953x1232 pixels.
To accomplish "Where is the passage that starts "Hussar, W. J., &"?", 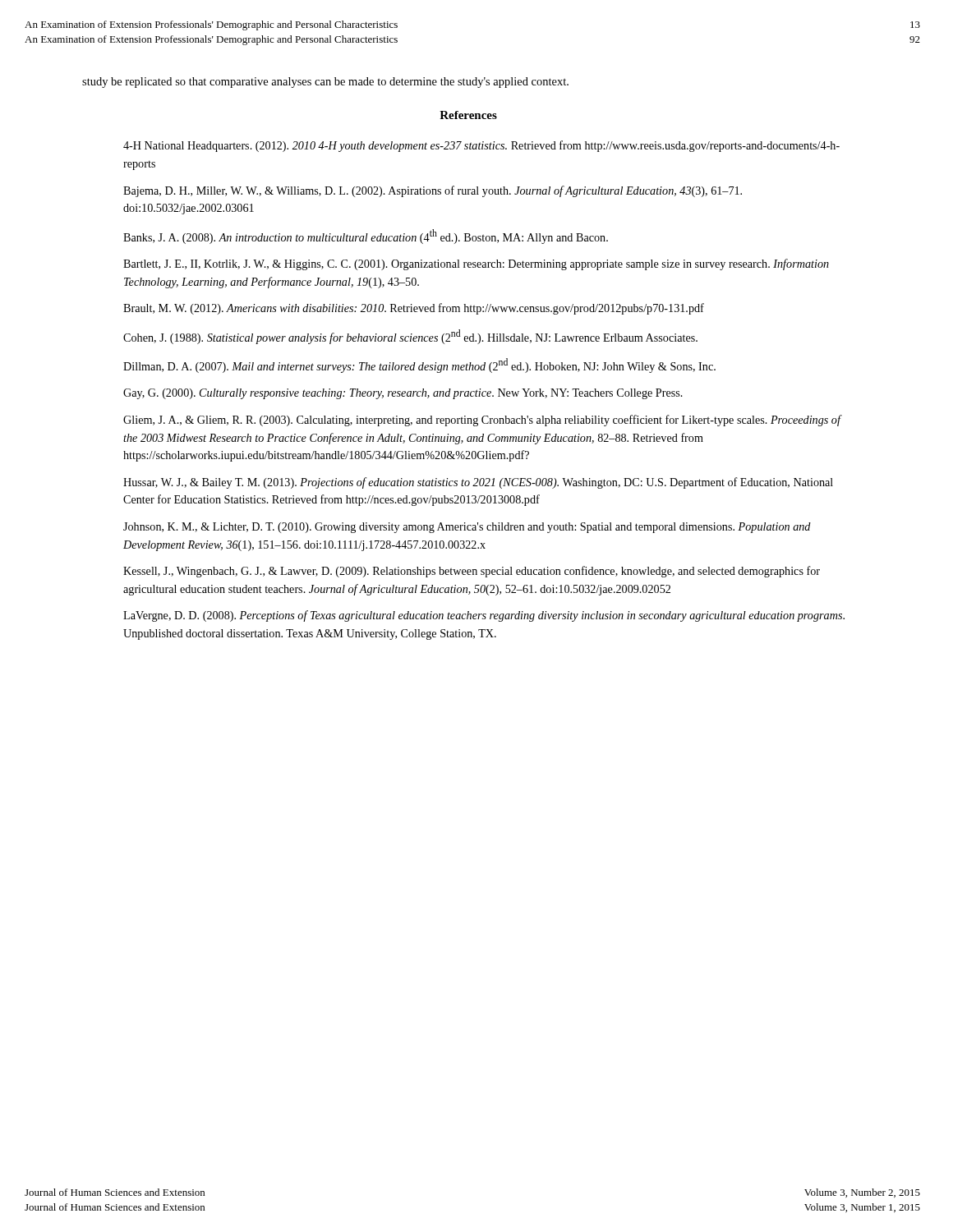I will tap(468, 491).
